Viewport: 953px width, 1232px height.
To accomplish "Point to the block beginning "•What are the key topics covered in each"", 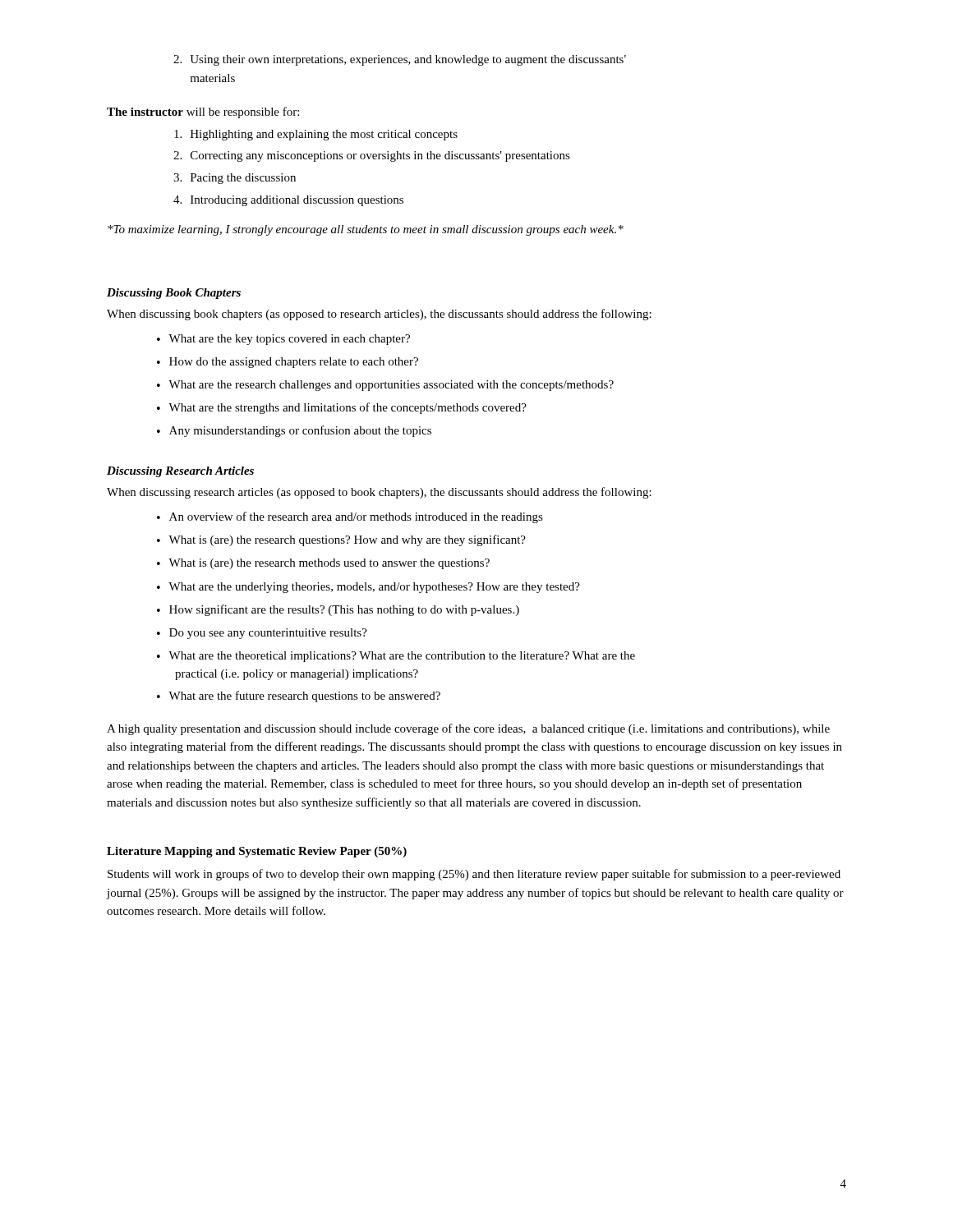I will (283, 339).
